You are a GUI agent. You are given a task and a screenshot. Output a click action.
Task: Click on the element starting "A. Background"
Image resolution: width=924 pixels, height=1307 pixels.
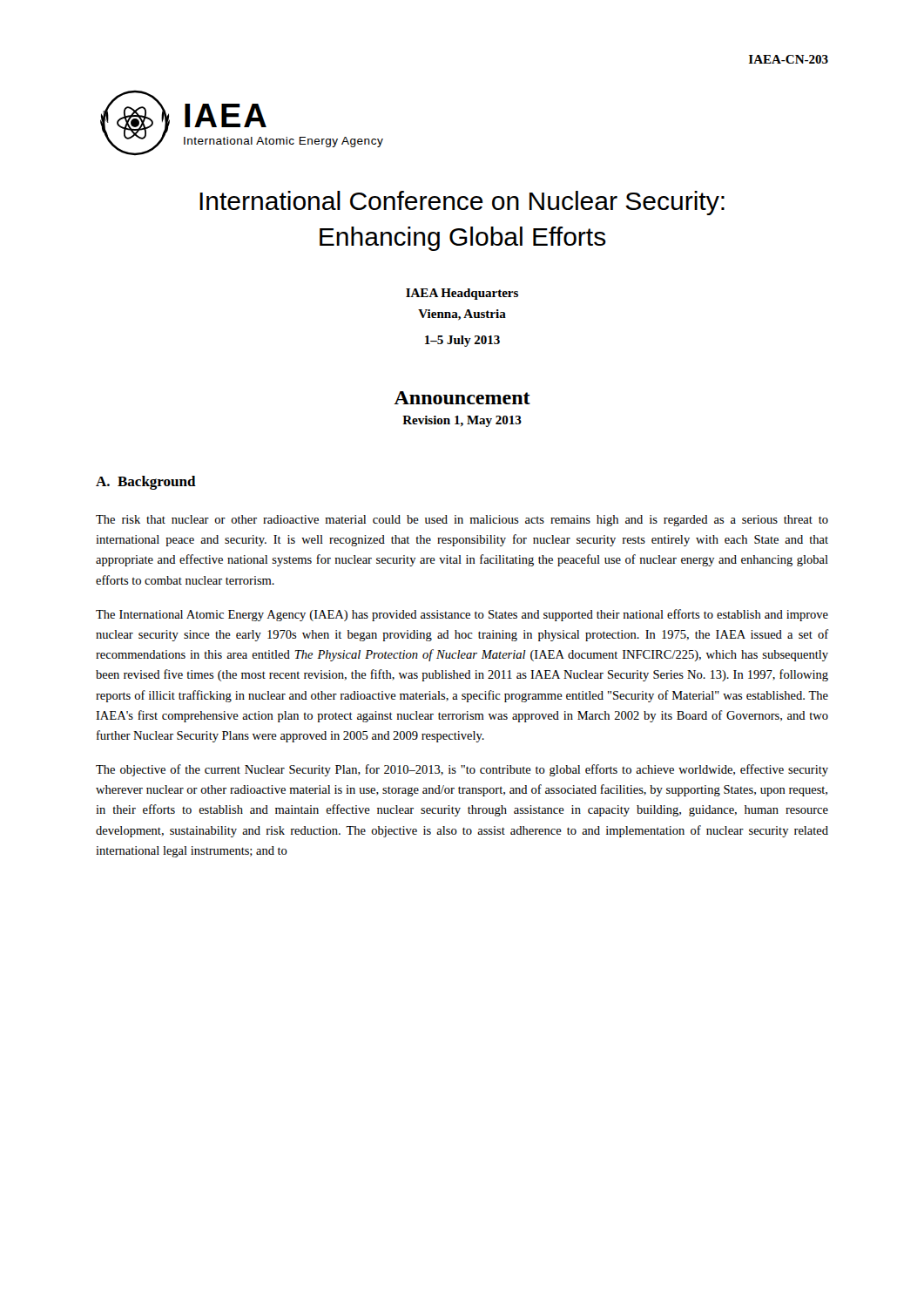point(146,481)
